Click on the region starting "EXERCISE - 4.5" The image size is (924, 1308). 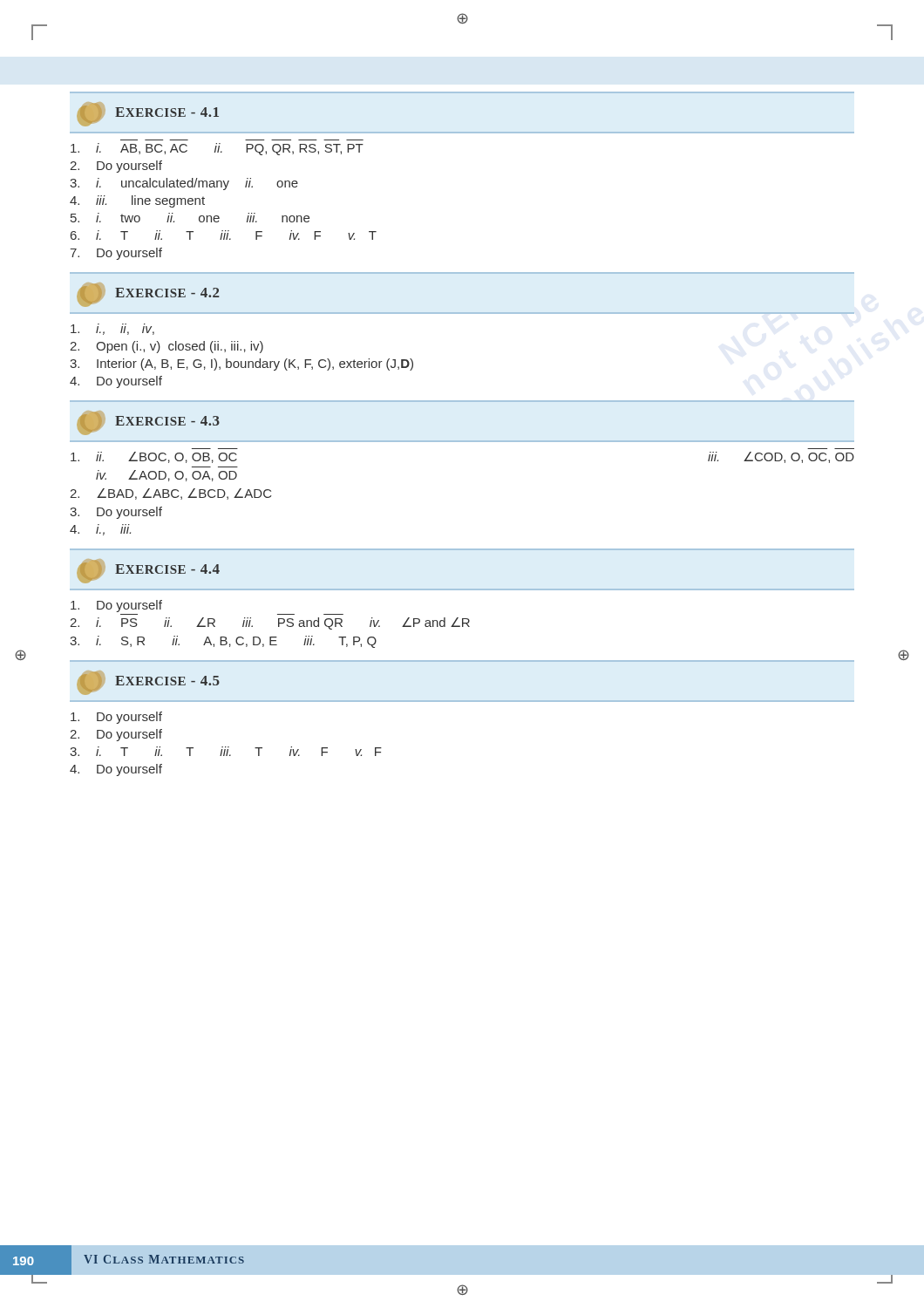(148, 681)
